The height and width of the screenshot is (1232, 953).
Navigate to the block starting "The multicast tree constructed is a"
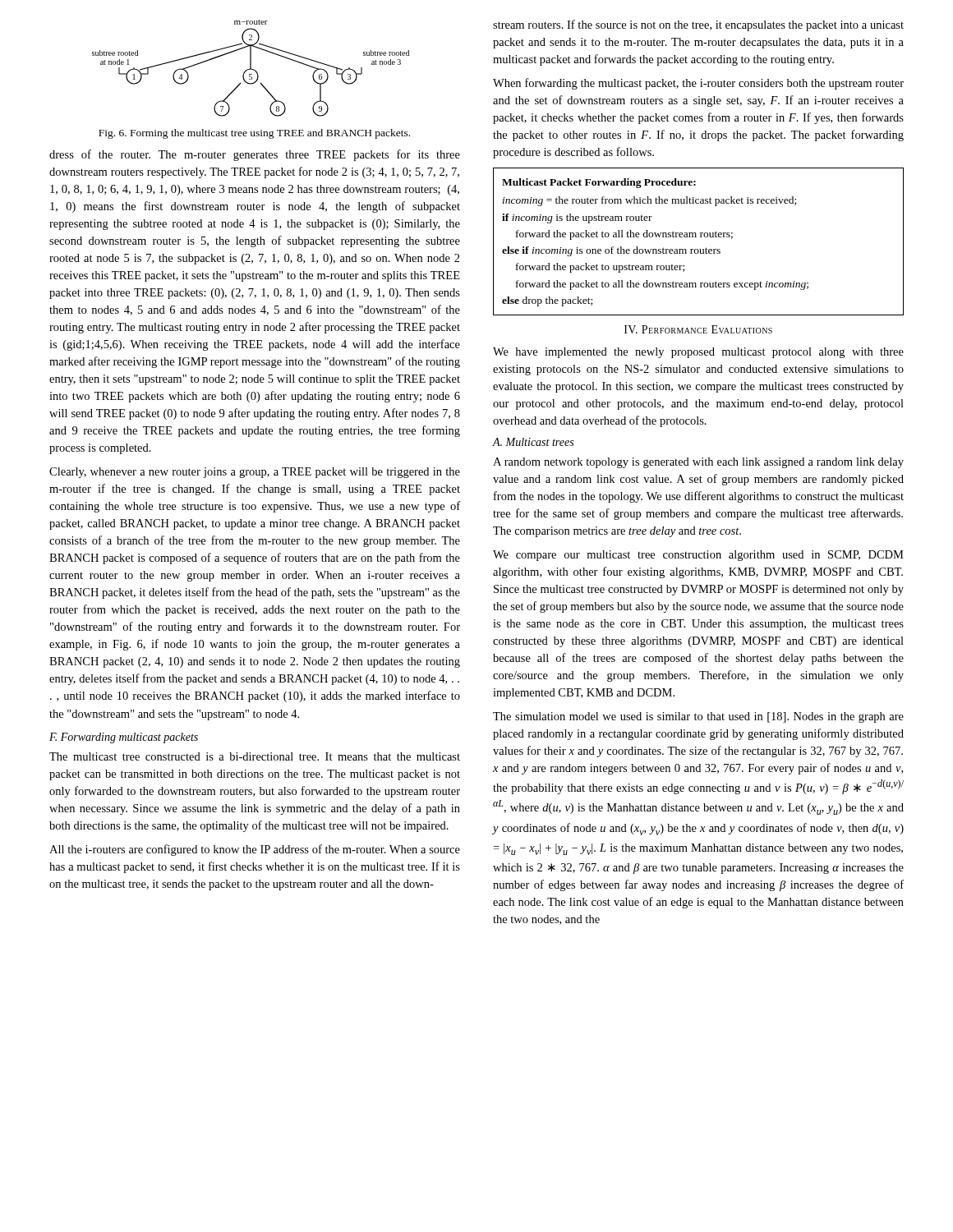(255, 791)
